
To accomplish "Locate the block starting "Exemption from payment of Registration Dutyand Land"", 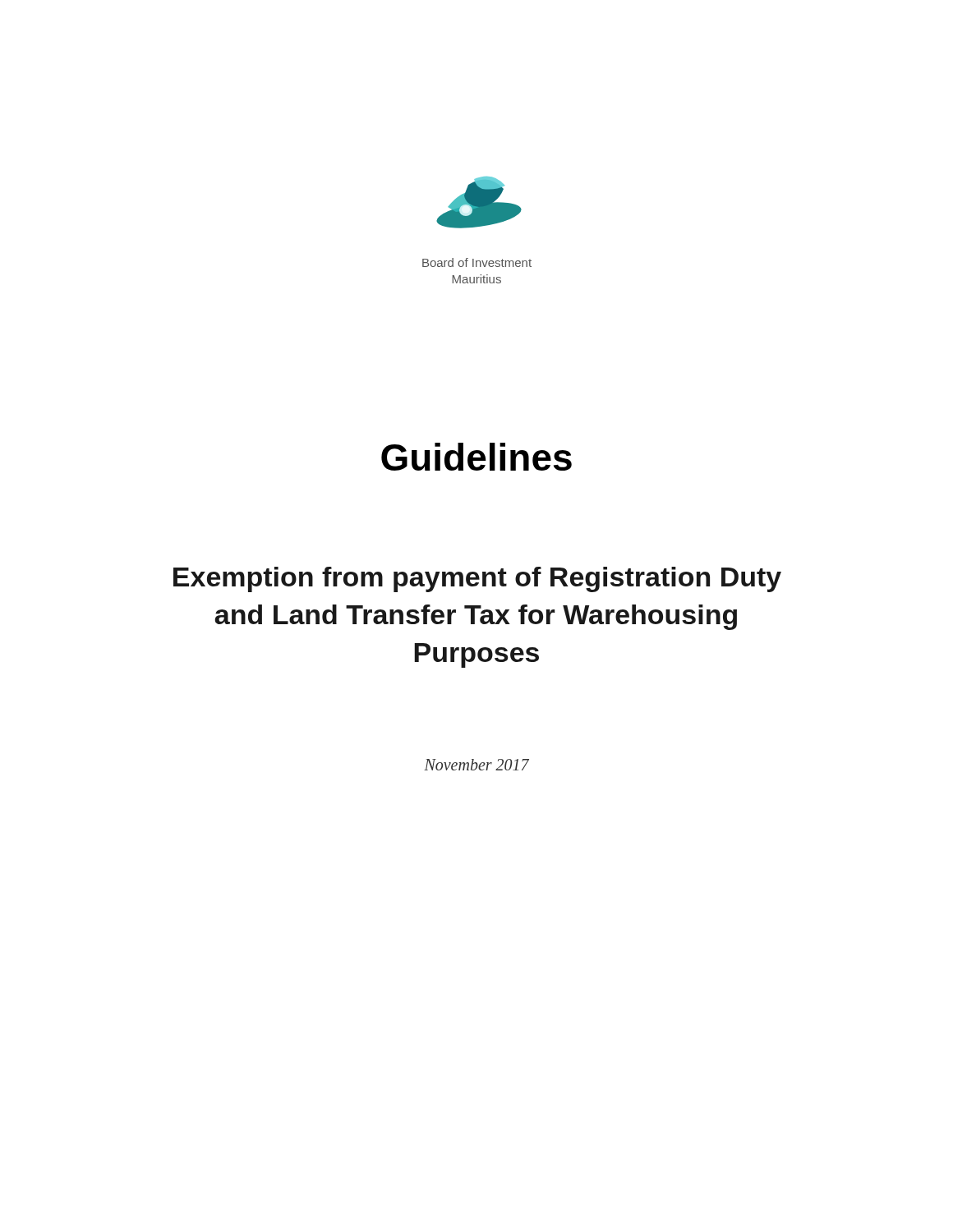I will pos(476,615).
